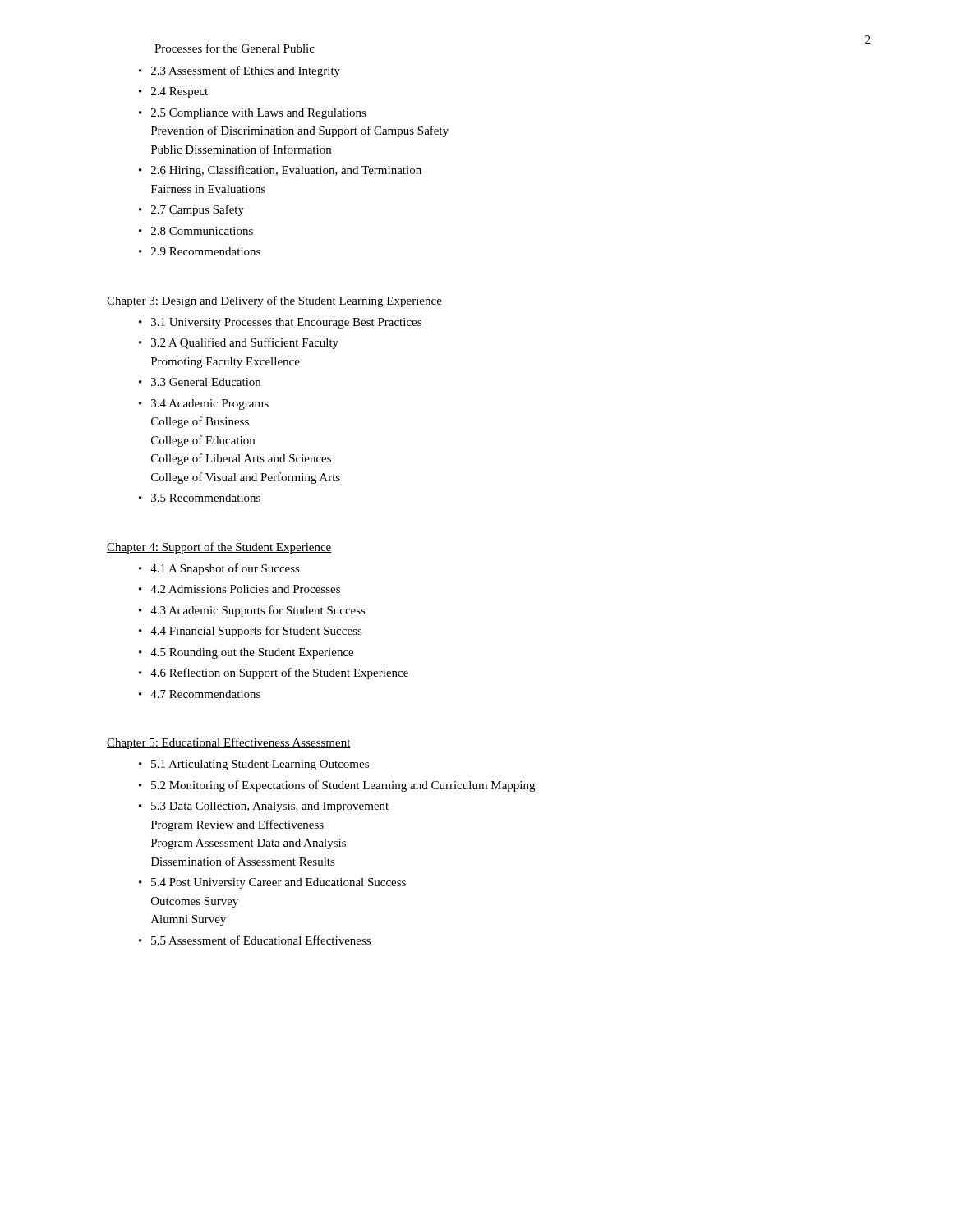Navigate to the element starting "2.3 Assessment of Ethics and Integrity"
953x1232 pixels.
246,71
